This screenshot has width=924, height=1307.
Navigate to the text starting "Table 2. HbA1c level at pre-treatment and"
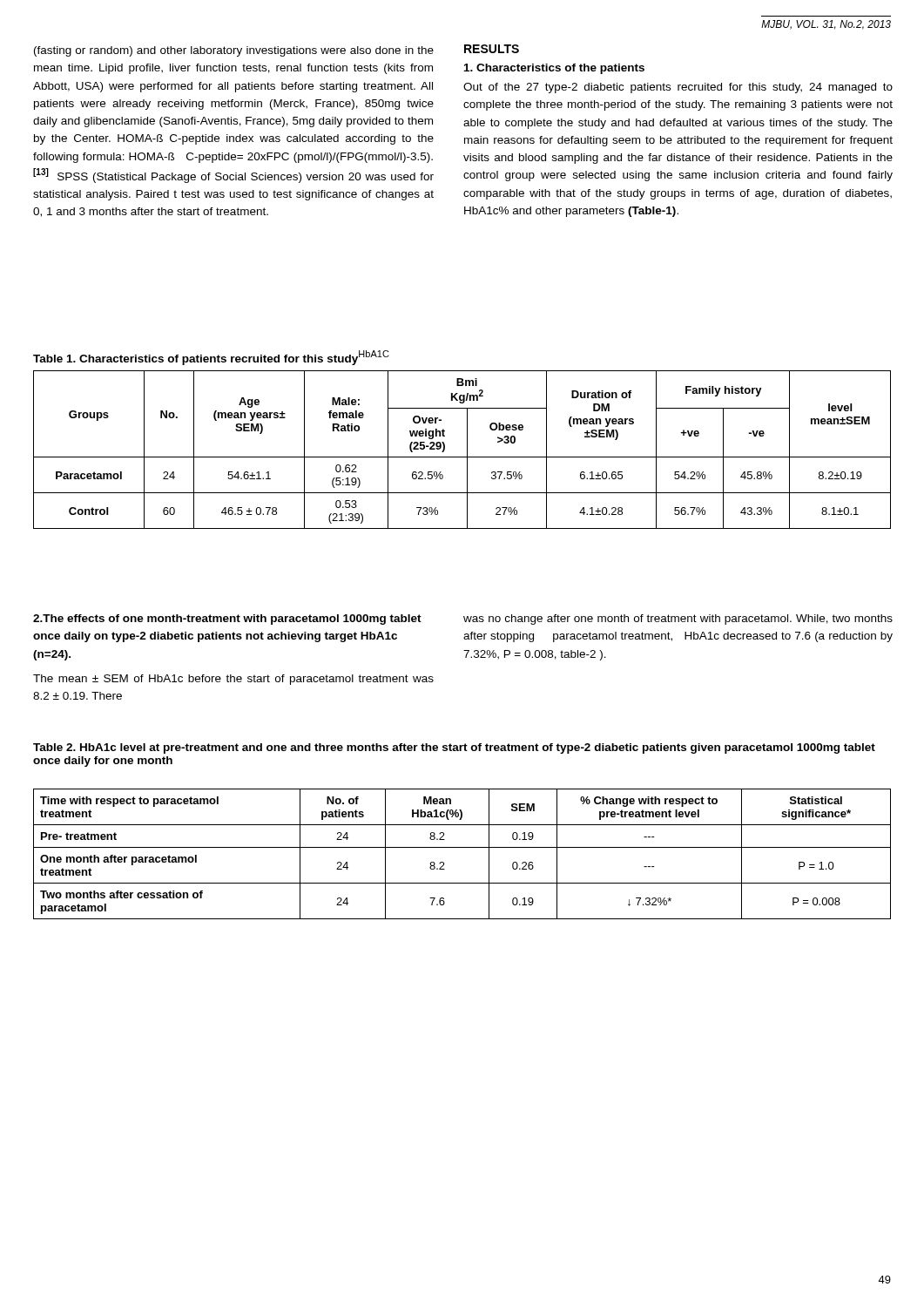click(x=462, y=754)
